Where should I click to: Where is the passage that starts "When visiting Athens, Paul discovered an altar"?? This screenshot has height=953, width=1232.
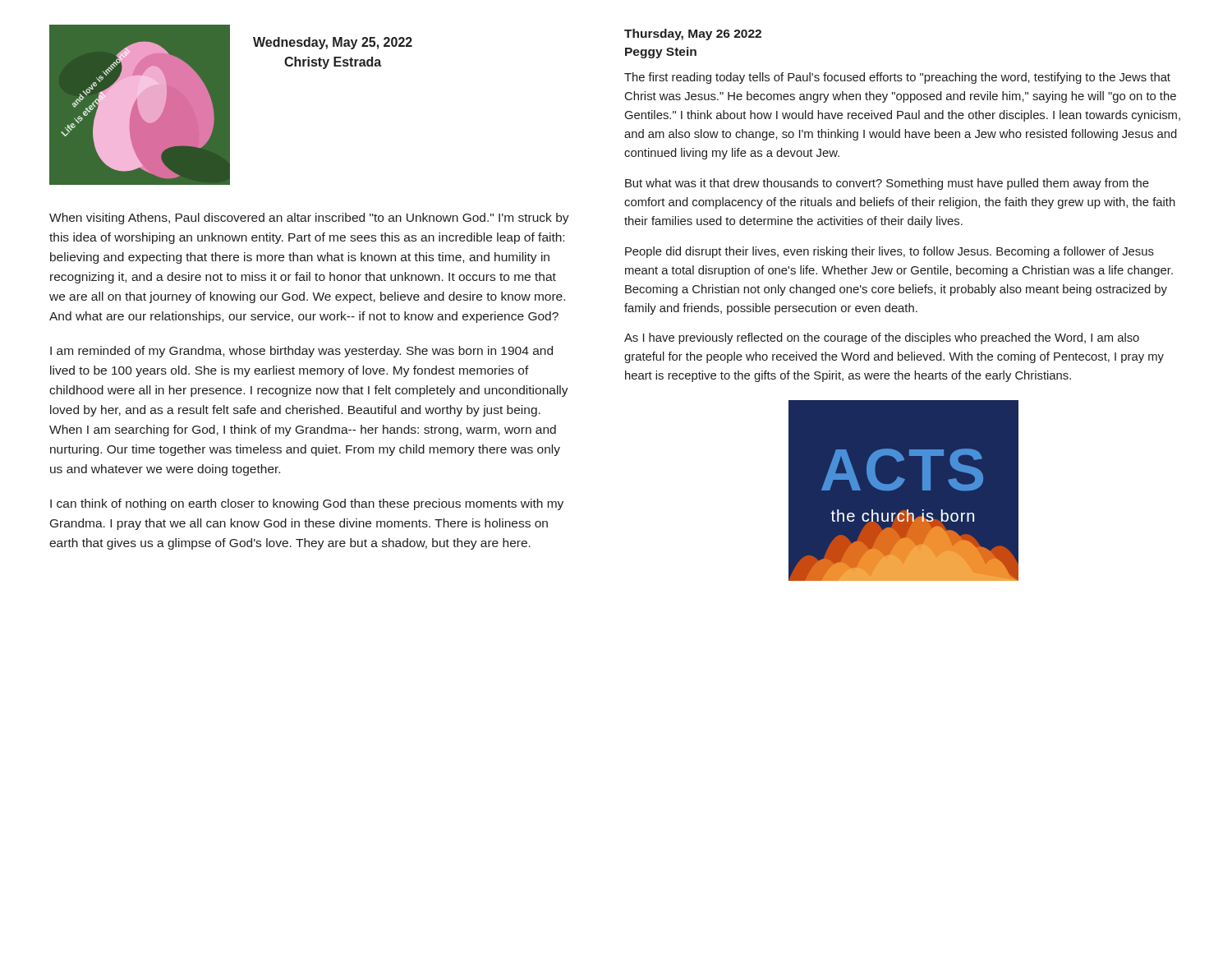312,267
